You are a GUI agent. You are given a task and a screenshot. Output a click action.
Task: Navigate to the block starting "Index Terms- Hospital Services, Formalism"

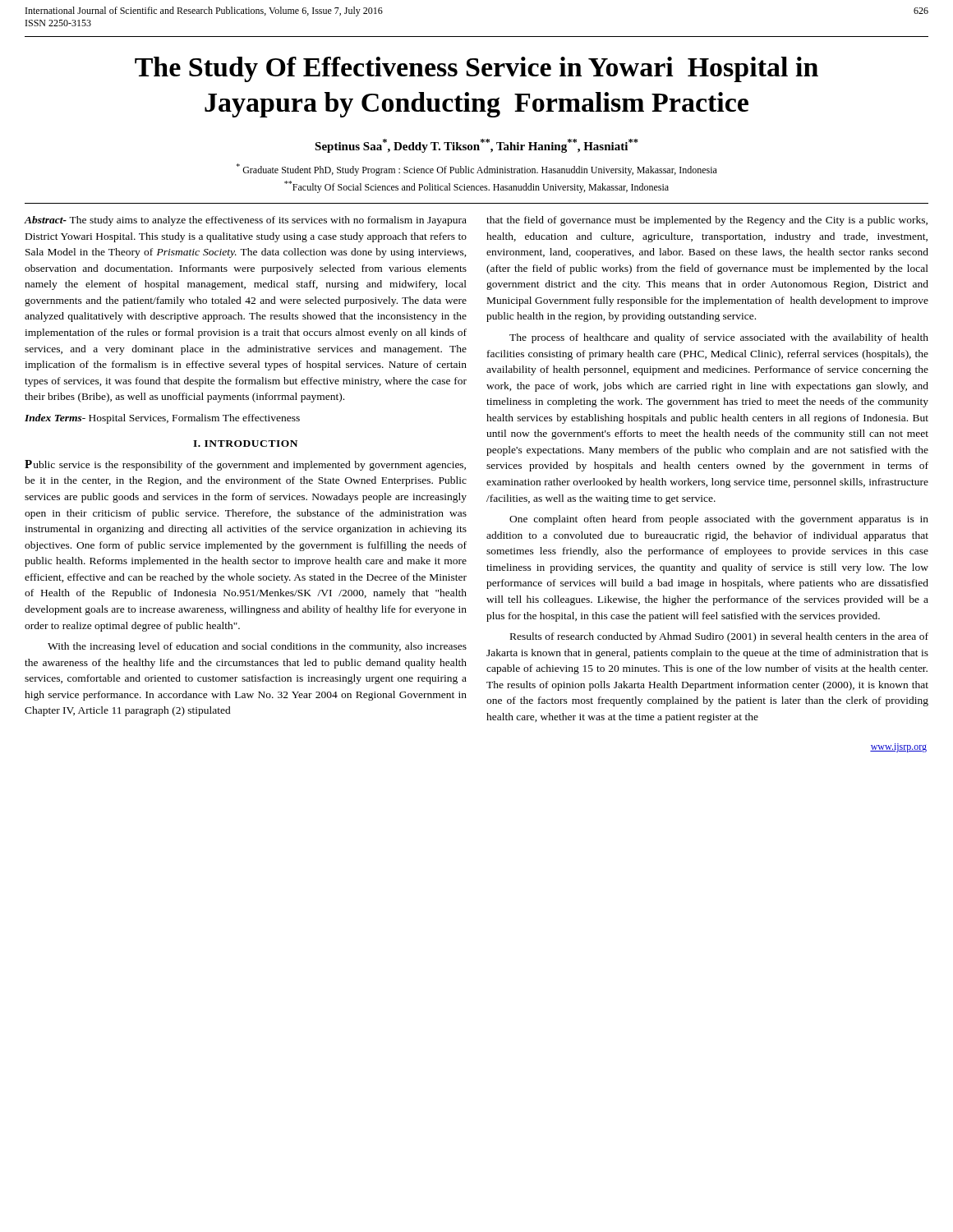(162, 417)
